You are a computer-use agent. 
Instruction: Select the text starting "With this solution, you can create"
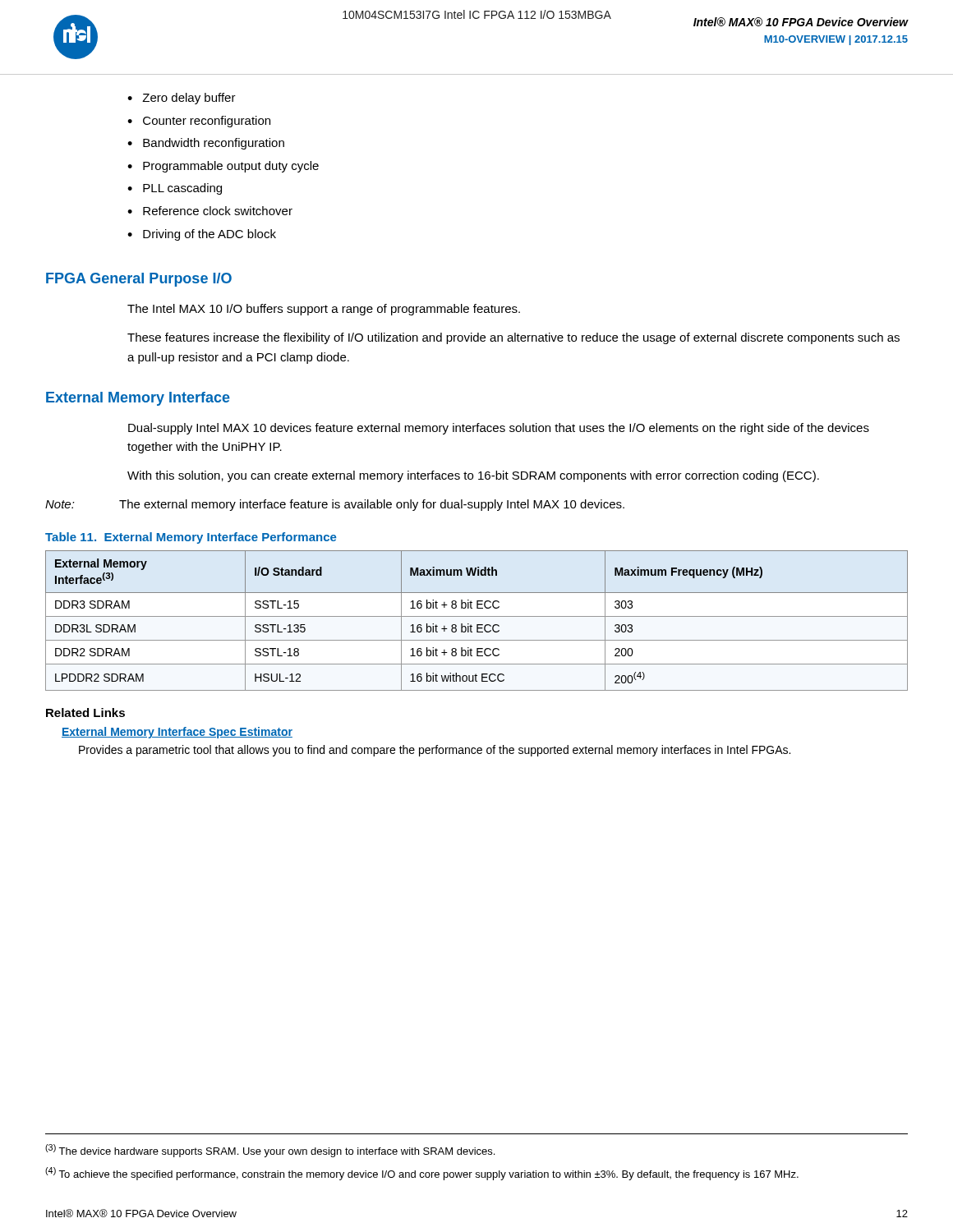474,475
